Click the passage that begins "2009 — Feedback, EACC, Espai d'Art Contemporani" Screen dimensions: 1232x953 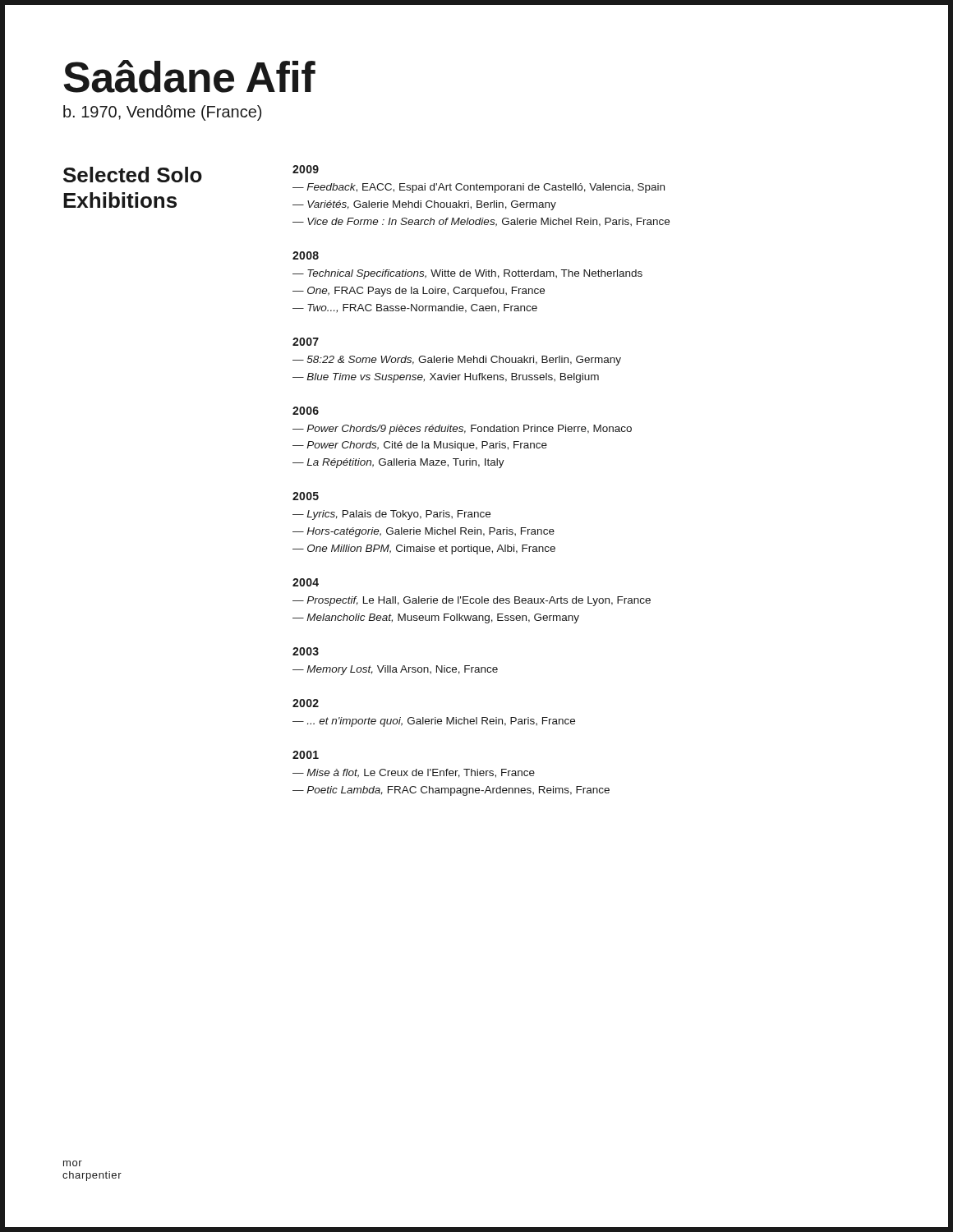[592, 197]
